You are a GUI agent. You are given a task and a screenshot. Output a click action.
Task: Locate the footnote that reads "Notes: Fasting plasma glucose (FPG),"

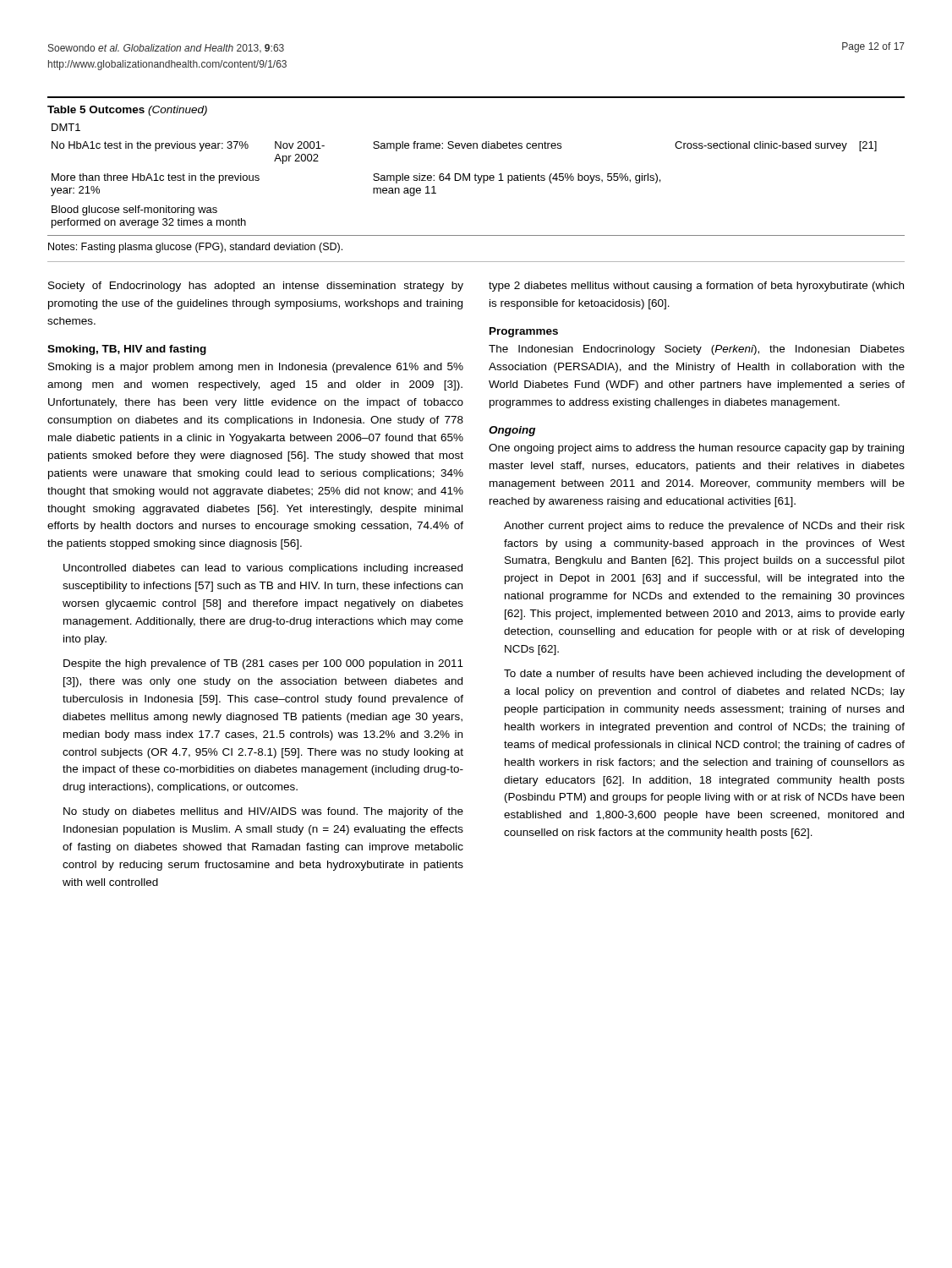coord(195,247)
